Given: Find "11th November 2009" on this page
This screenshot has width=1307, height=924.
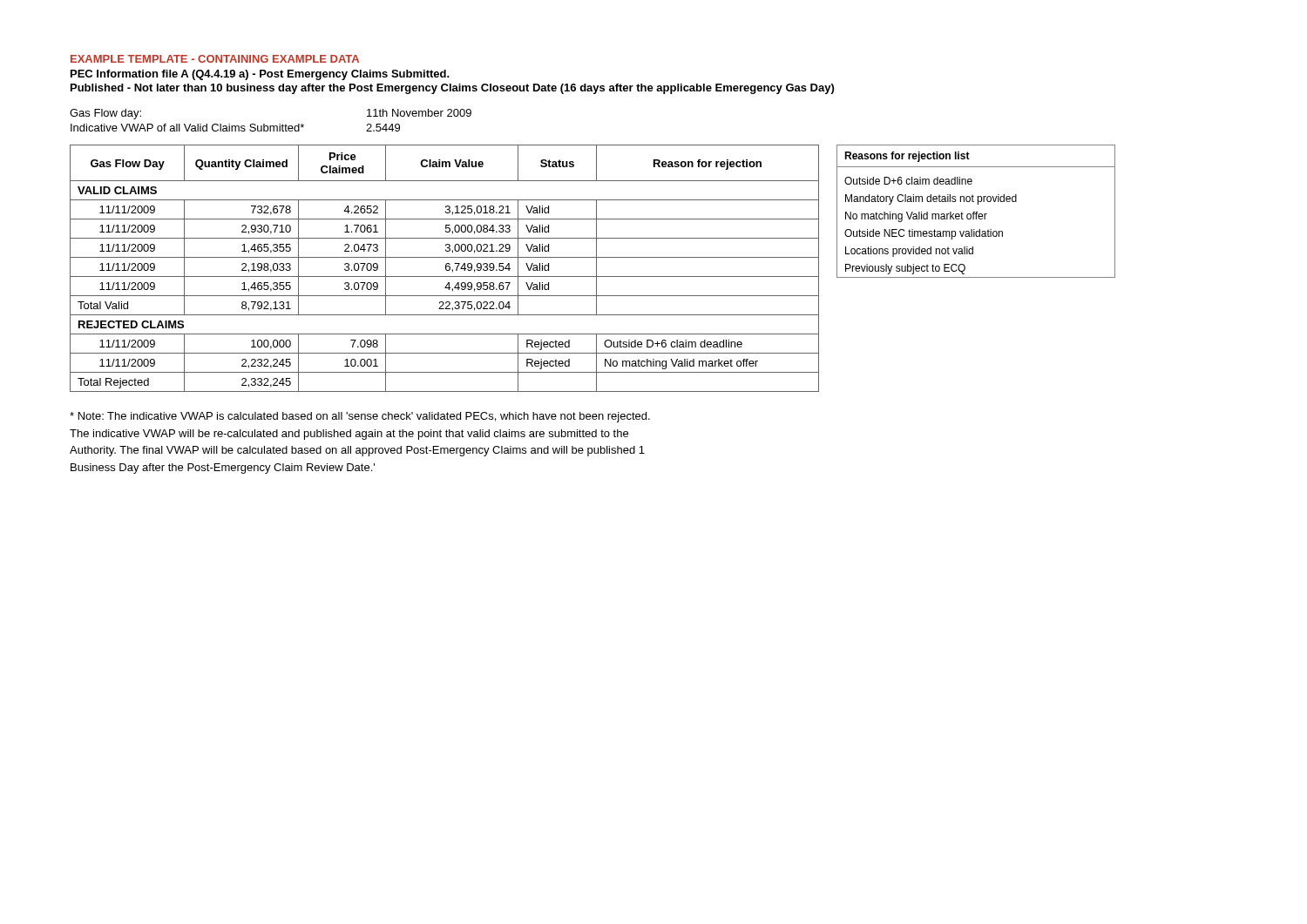Looking at the screenshot, I should pyautogui.click(x=419, y=113).
